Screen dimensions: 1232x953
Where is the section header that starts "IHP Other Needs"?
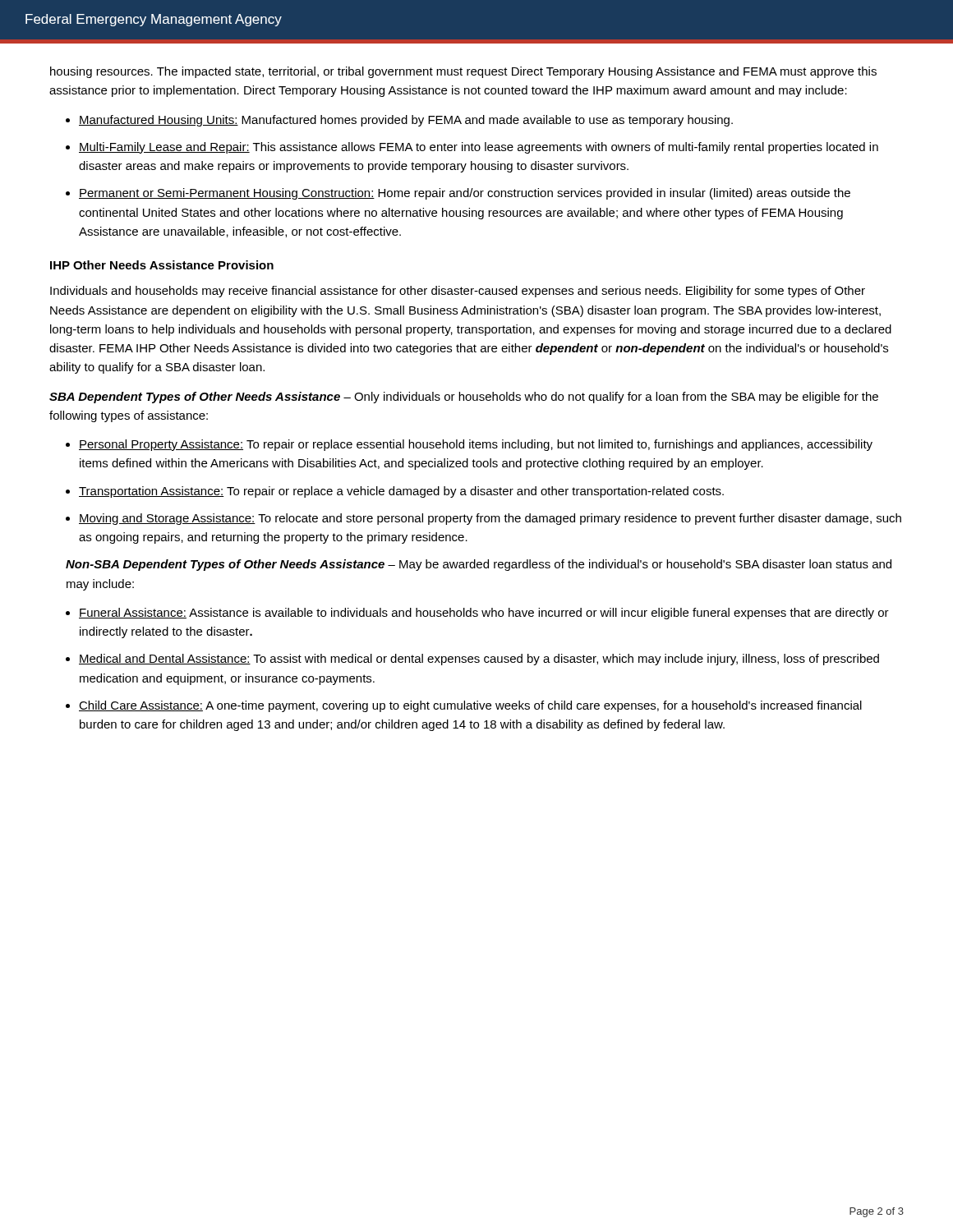tap(162, 265)
